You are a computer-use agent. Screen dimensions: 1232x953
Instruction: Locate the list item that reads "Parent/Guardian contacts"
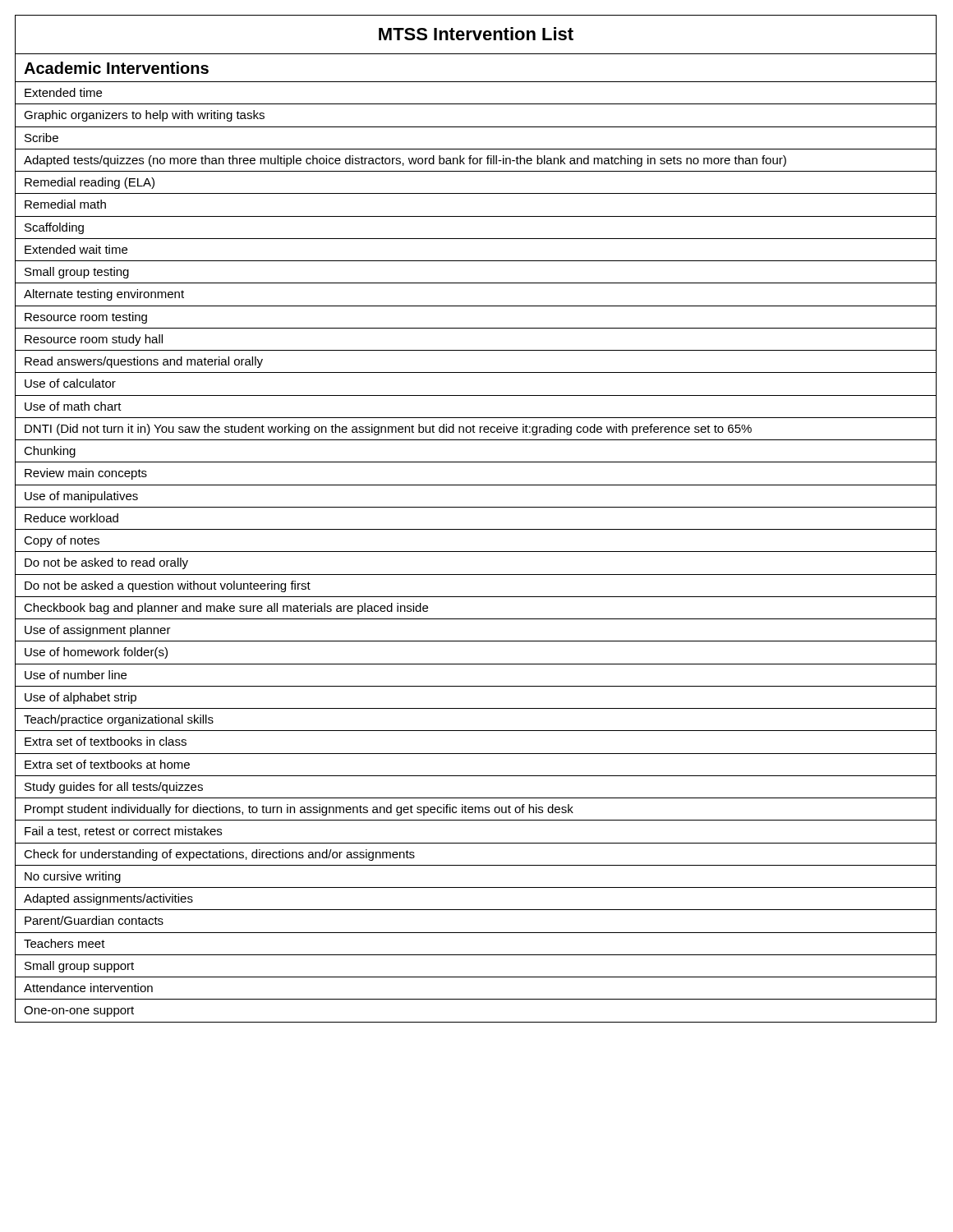(x=94, y=920)
